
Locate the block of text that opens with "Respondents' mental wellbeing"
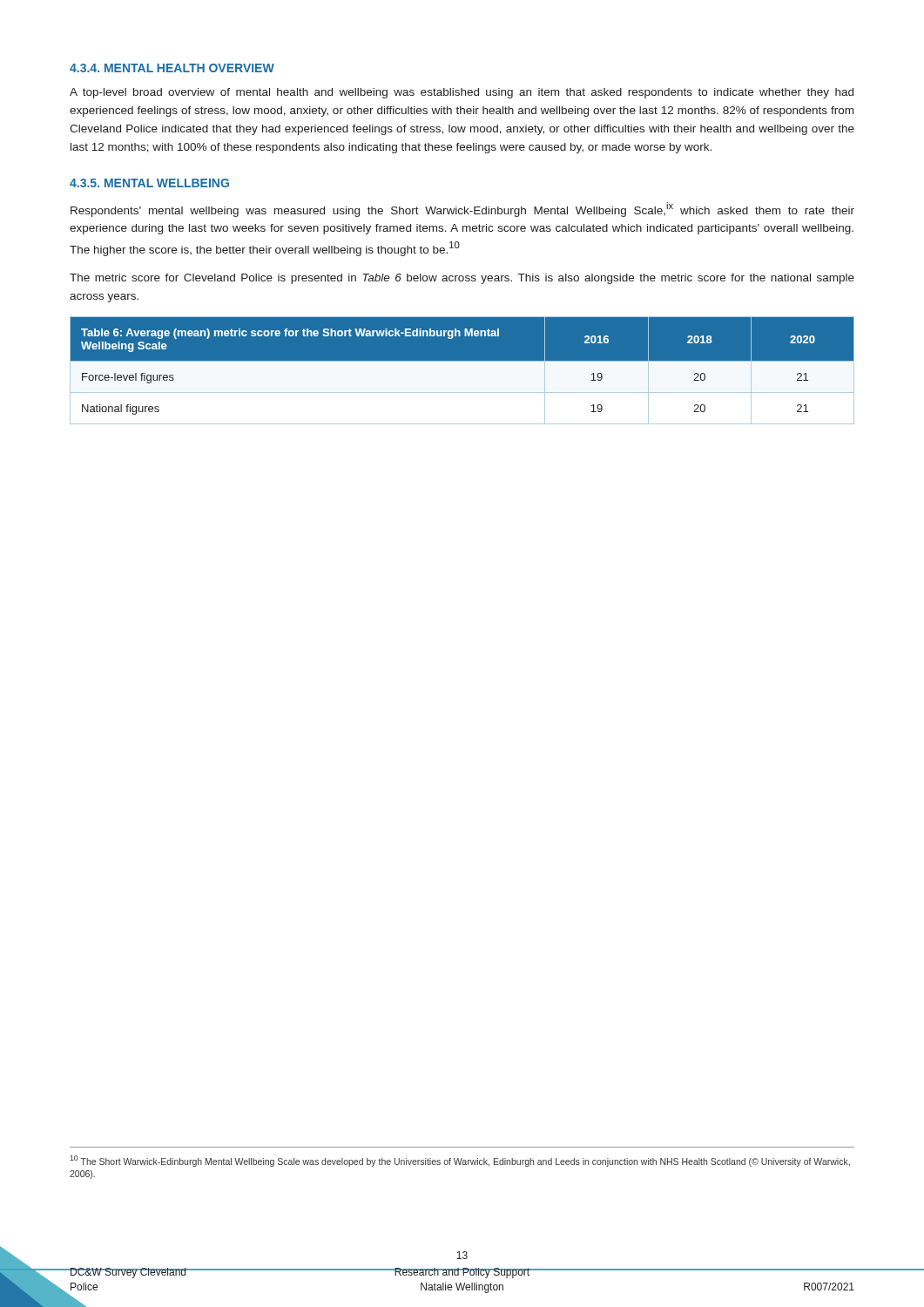pos(462,228)
